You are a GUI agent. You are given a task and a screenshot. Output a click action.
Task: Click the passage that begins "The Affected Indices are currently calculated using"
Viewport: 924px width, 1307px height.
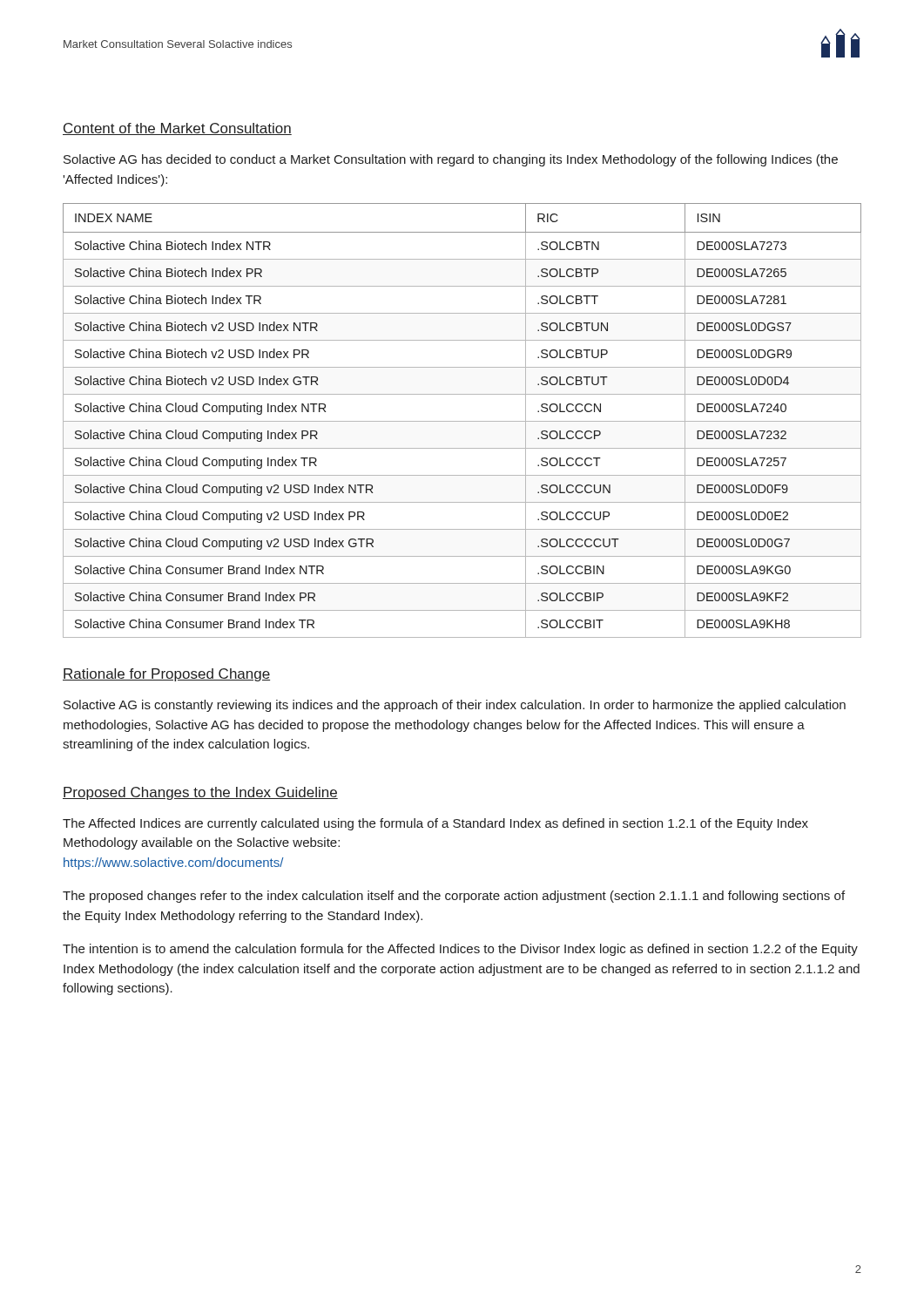[x=435, y=824]
